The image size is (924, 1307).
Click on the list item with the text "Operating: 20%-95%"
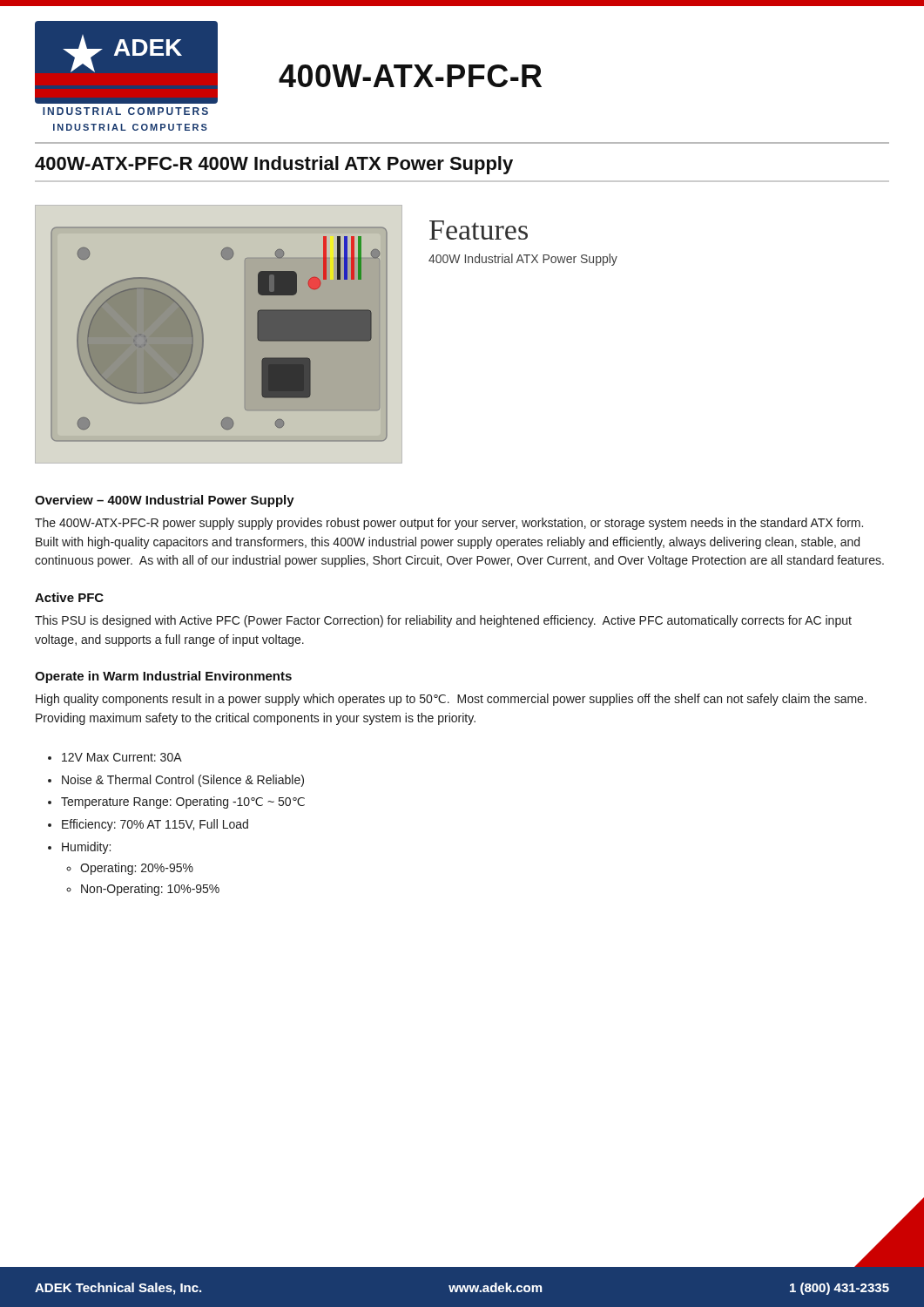(x=137, y=868)
